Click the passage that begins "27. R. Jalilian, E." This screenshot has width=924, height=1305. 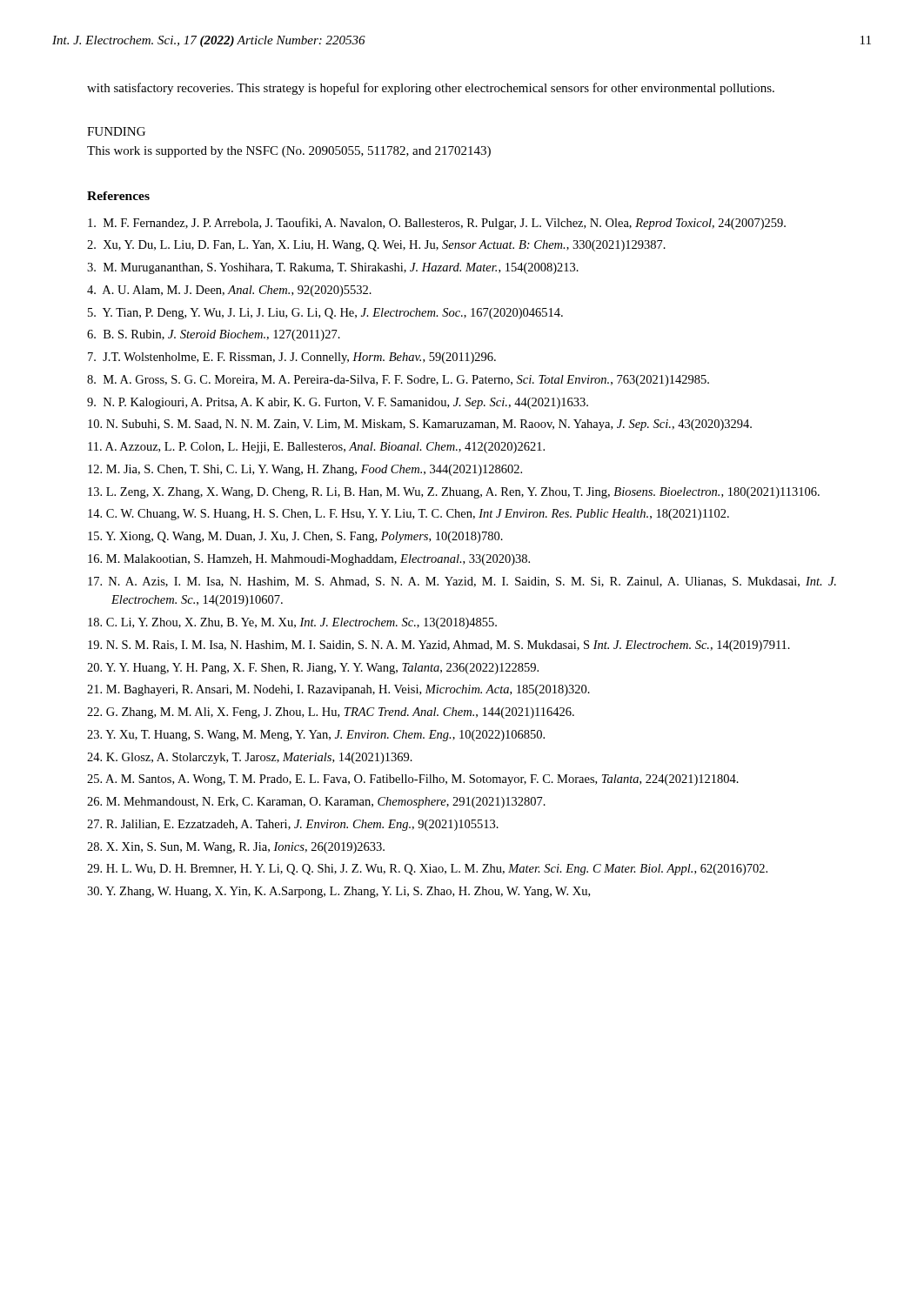tap(293, 824)
